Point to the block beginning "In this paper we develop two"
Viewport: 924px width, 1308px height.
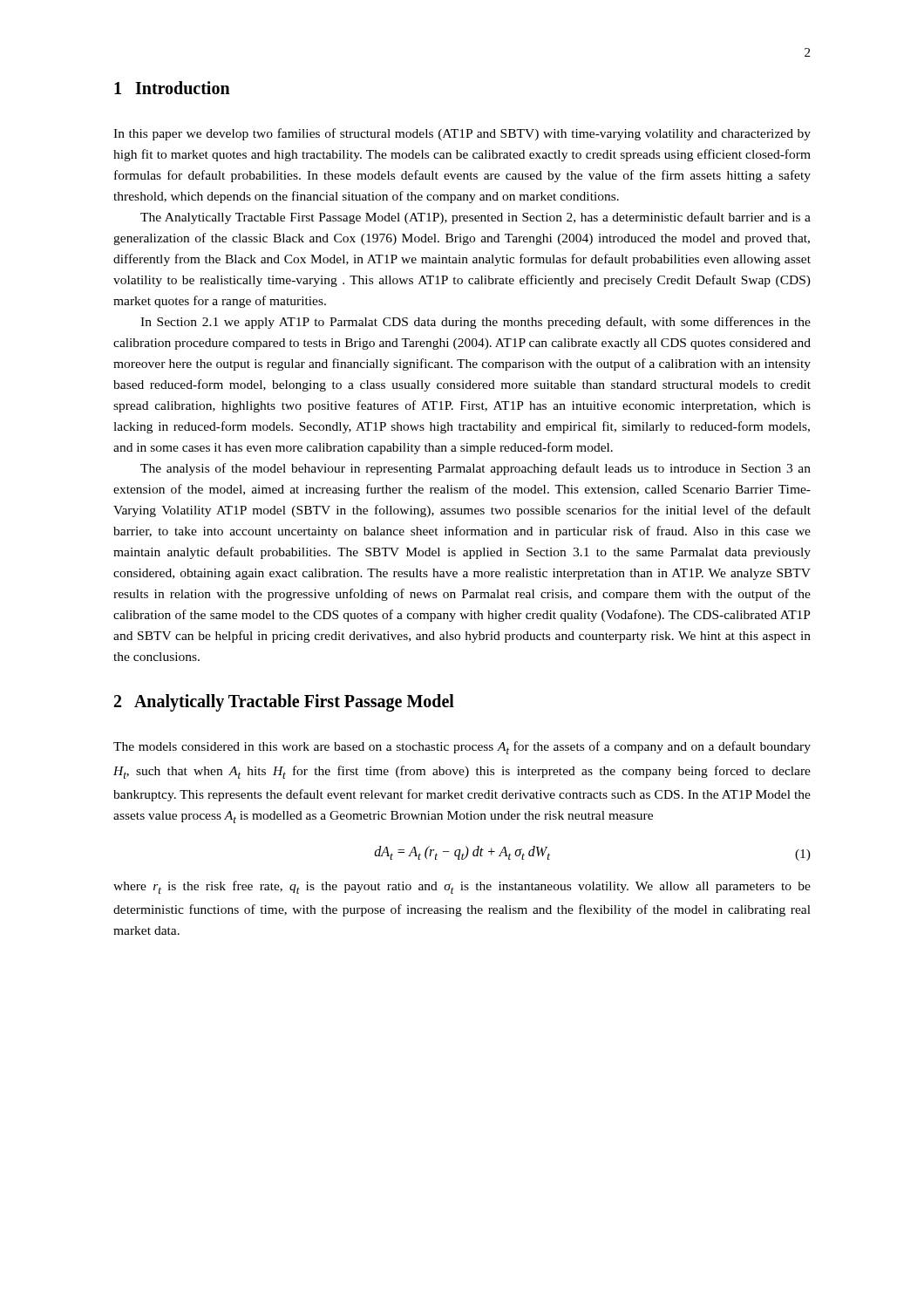pyautogui.click(x=462, y=165)
